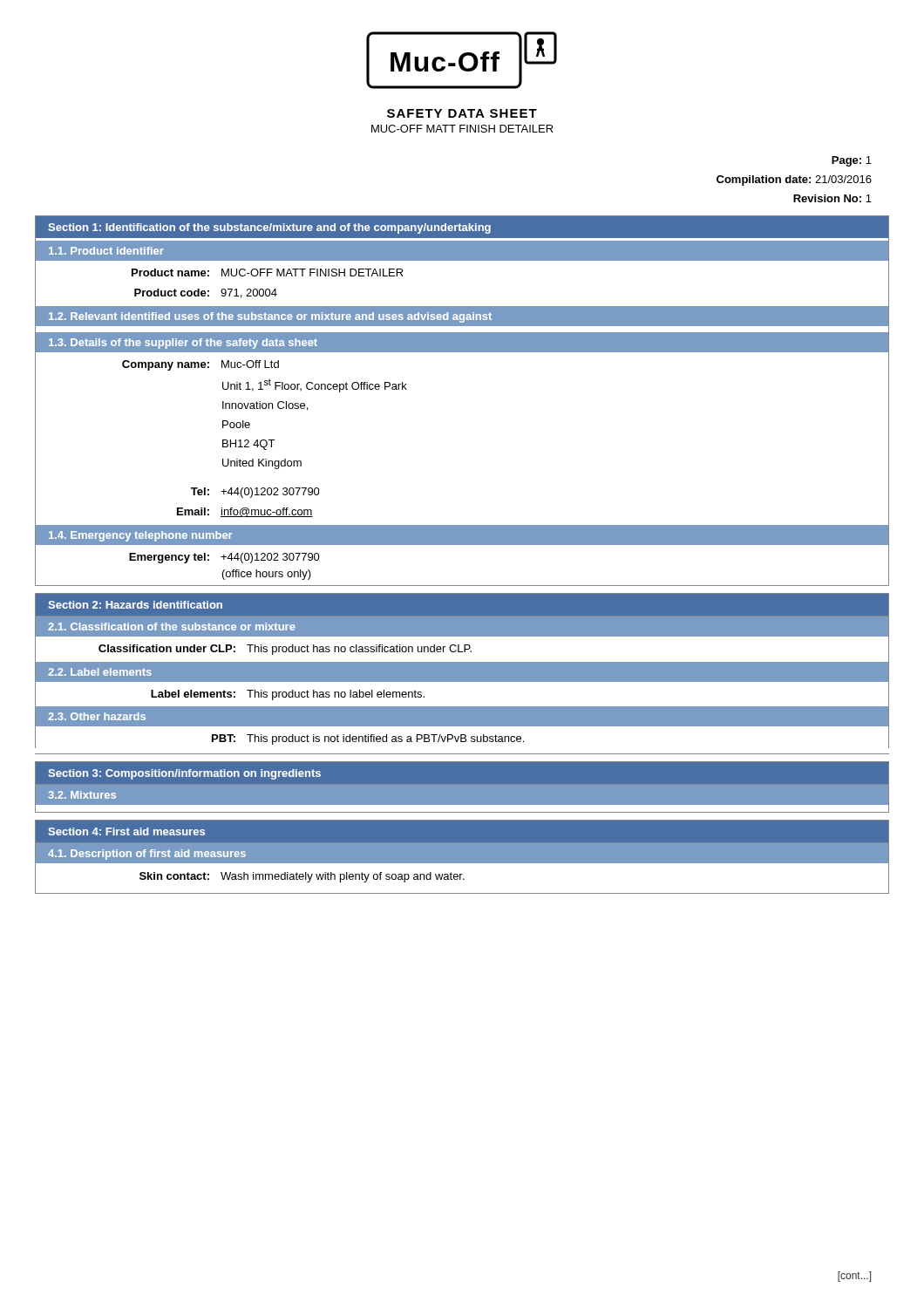The image size is (924, 1308).
Task: Locate the section header that opens with "Section 4: First aid"
Action: 127,832
